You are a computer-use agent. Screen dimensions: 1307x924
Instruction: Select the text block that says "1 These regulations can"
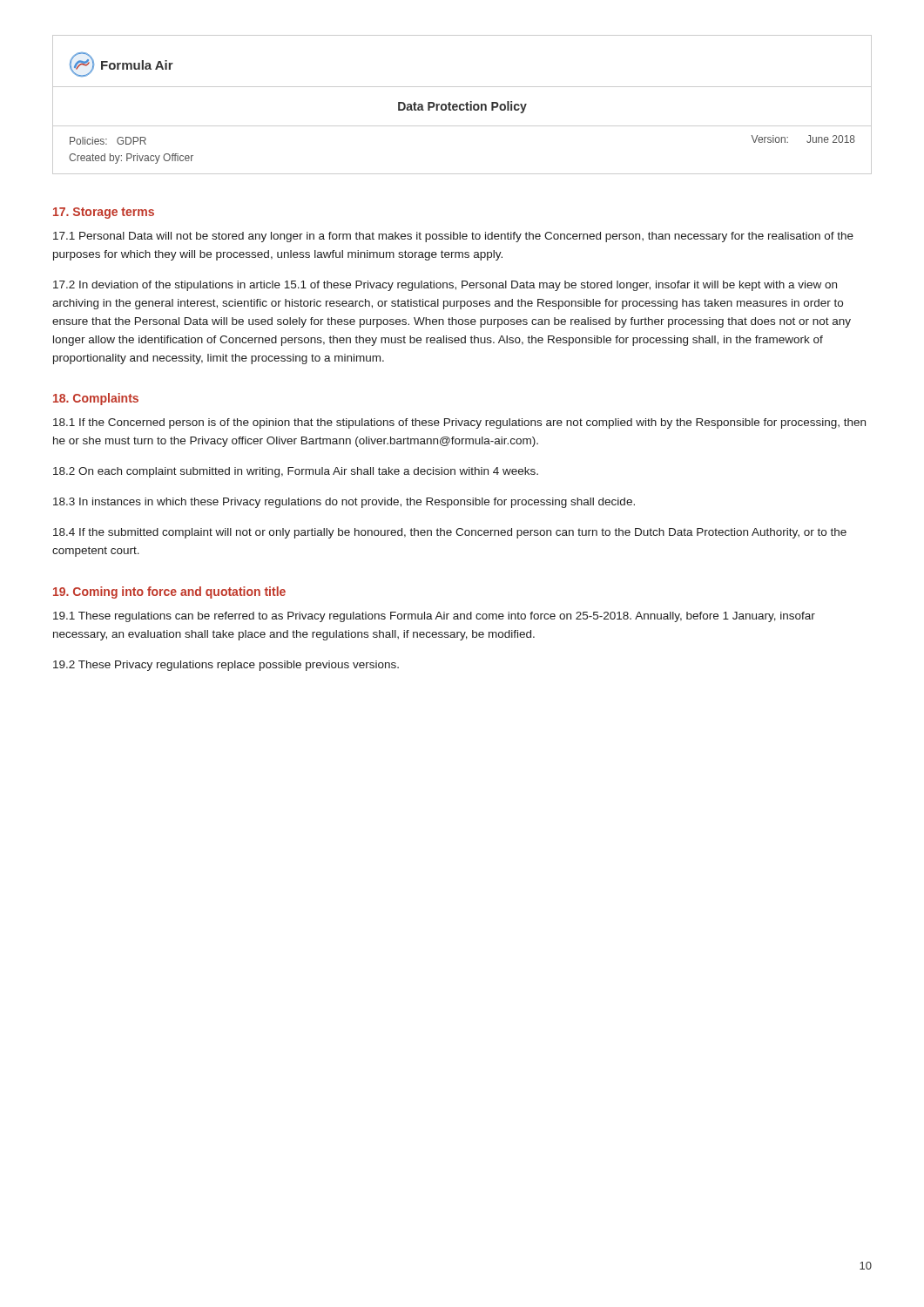(434, 625)
